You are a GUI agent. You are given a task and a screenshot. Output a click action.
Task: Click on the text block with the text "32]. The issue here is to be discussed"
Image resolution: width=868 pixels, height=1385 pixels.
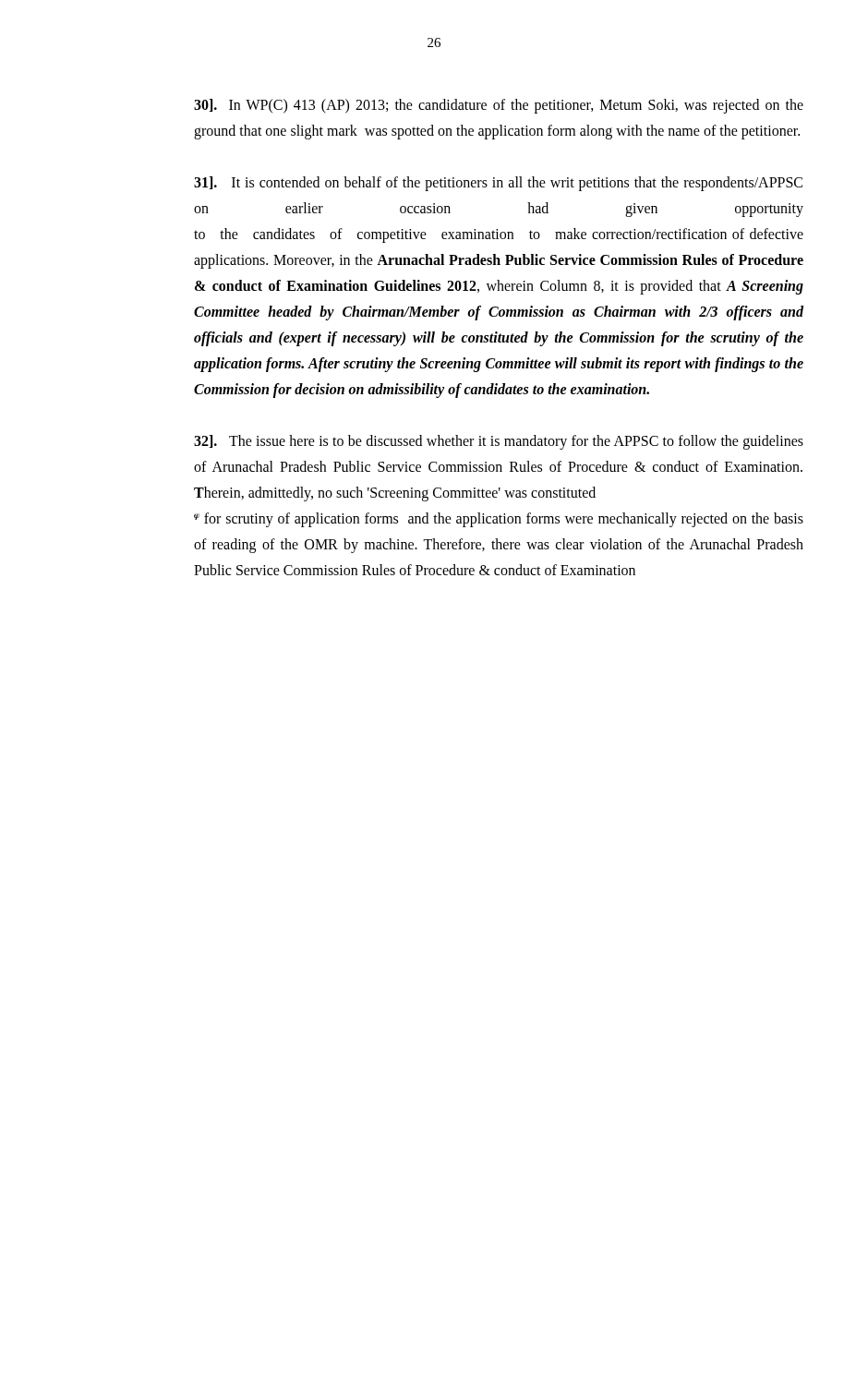pyautogui.click(x=499, y=506)
